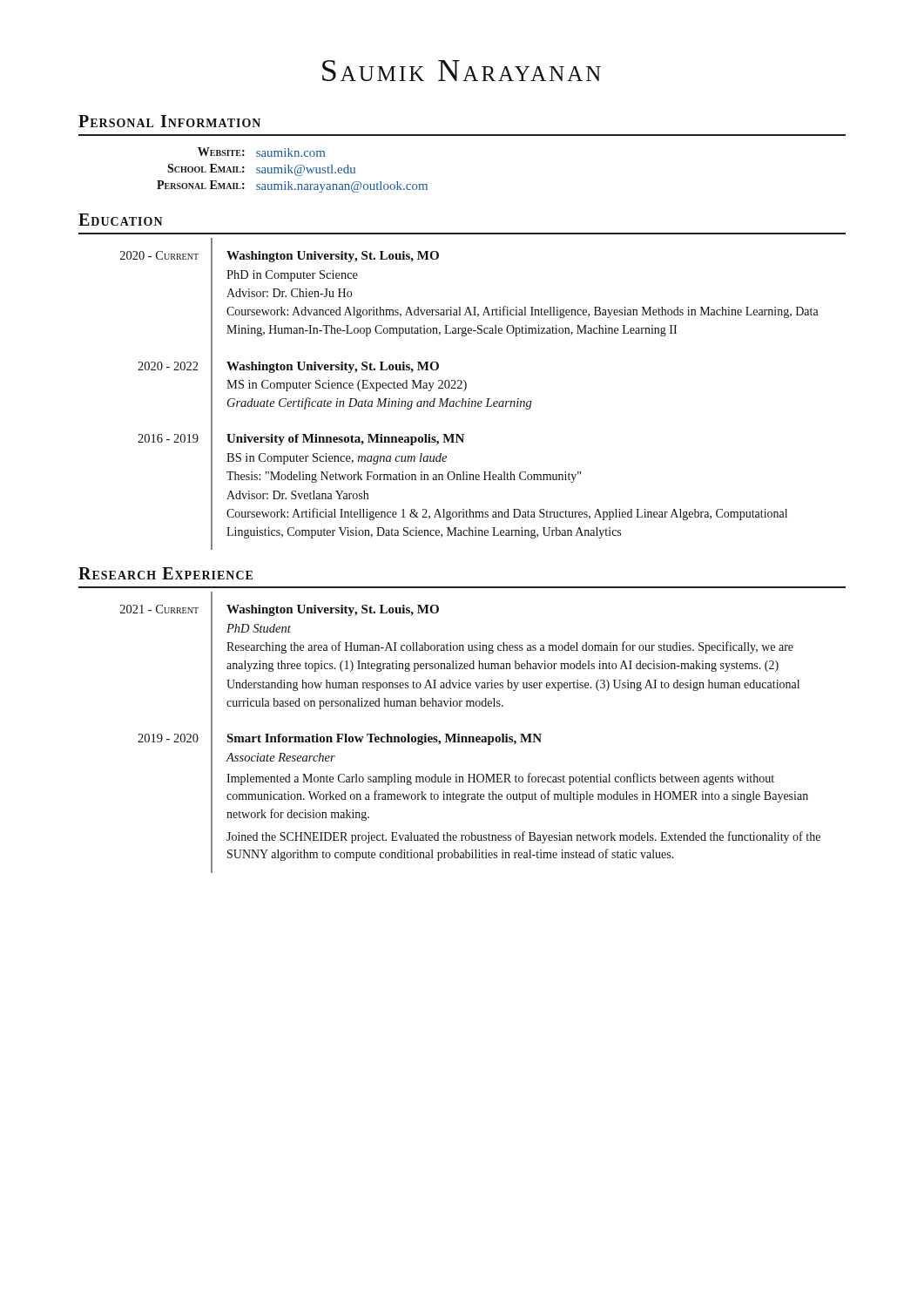This screenshot has width=924, height=1307.
Task: Locate the text "Personal Information"
Action: (170, 121)
